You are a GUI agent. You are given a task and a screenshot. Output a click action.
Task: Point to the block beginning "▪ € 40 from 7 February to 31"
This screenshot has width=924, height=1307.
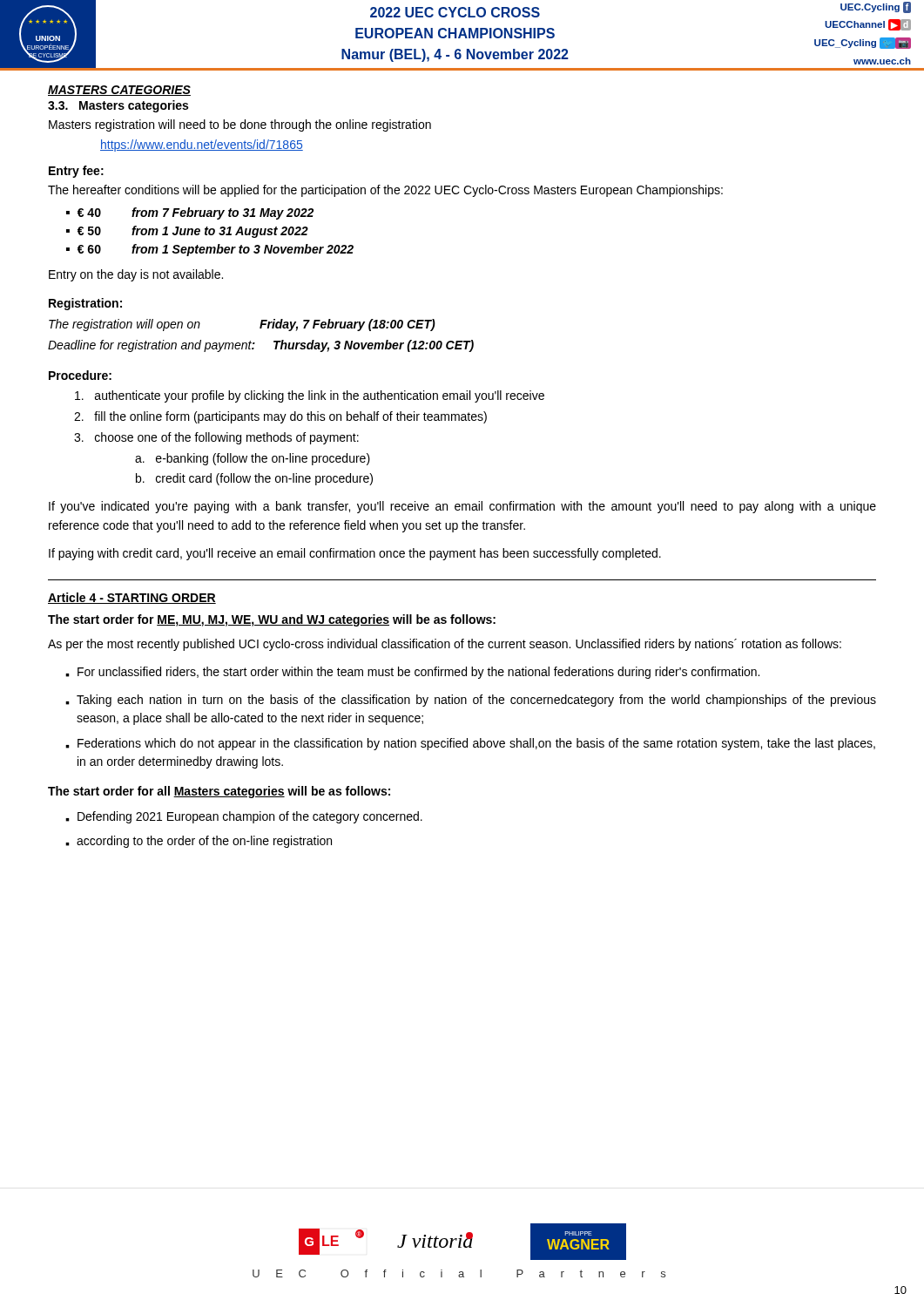pos(190,213)
